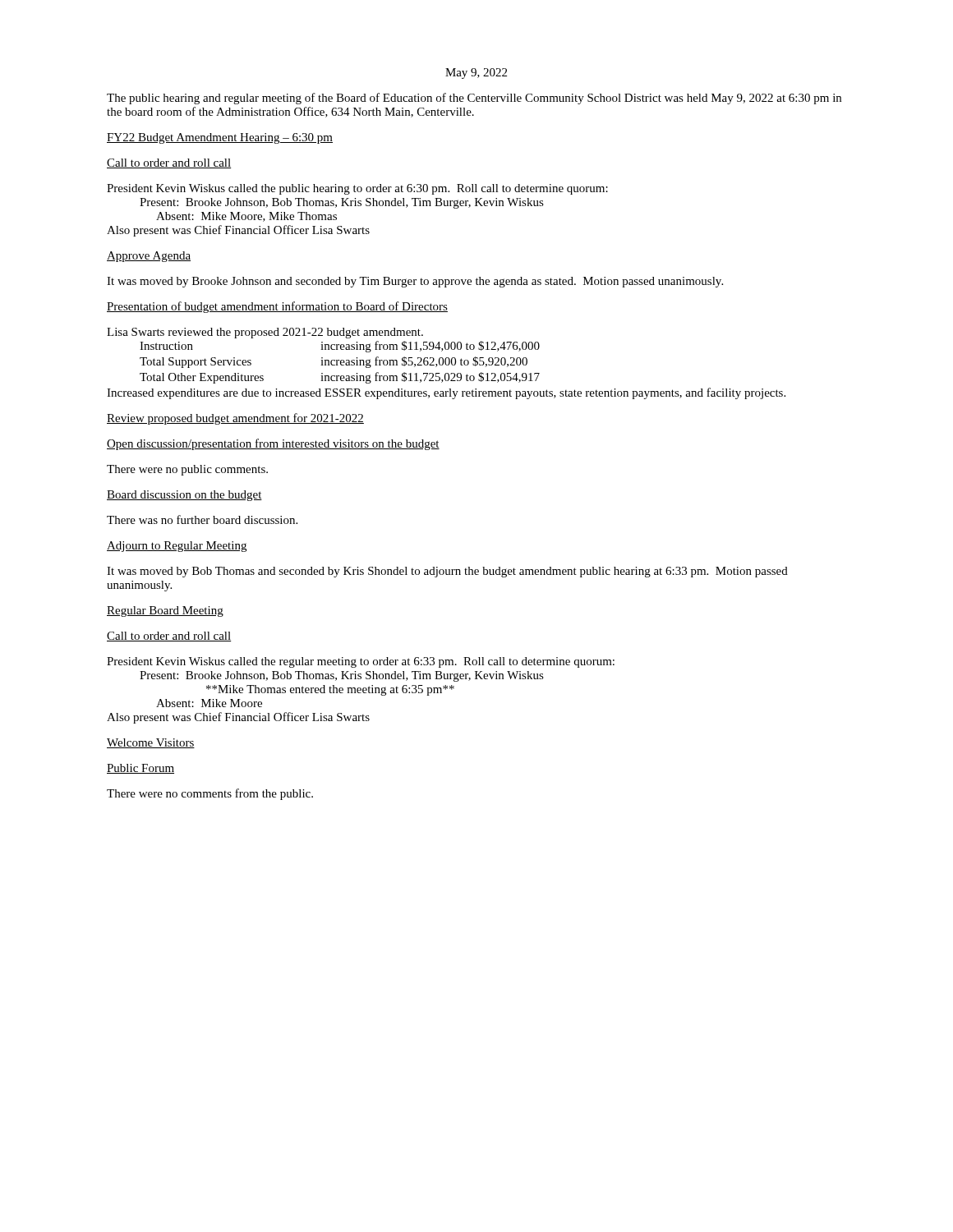Viewport: 953px width, 1232px height.
Task: Find the text block starting "May 9, 2022"
Action: [476, 72]
